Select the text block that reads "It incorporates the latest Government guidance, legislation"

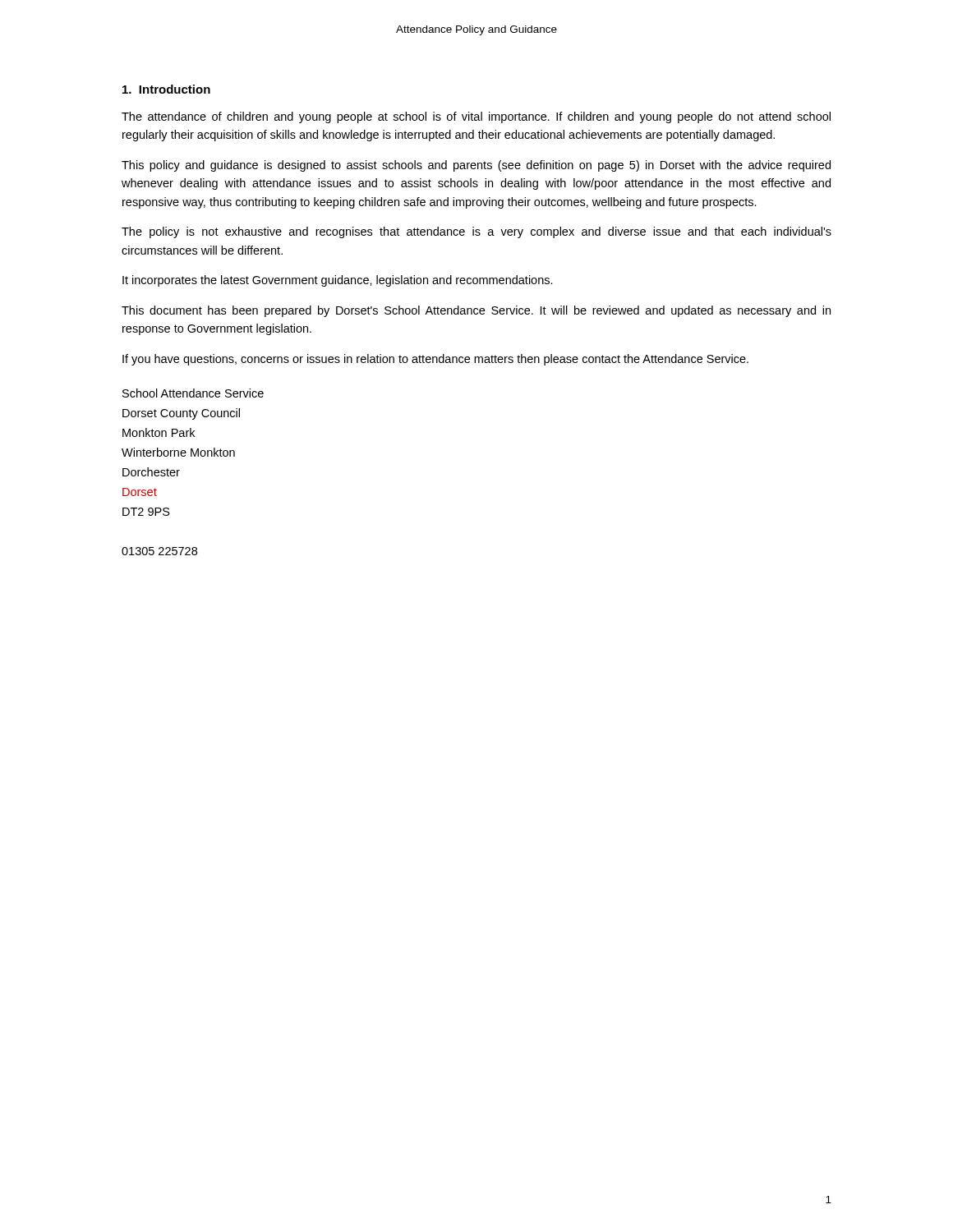click(x=337, y=280)
